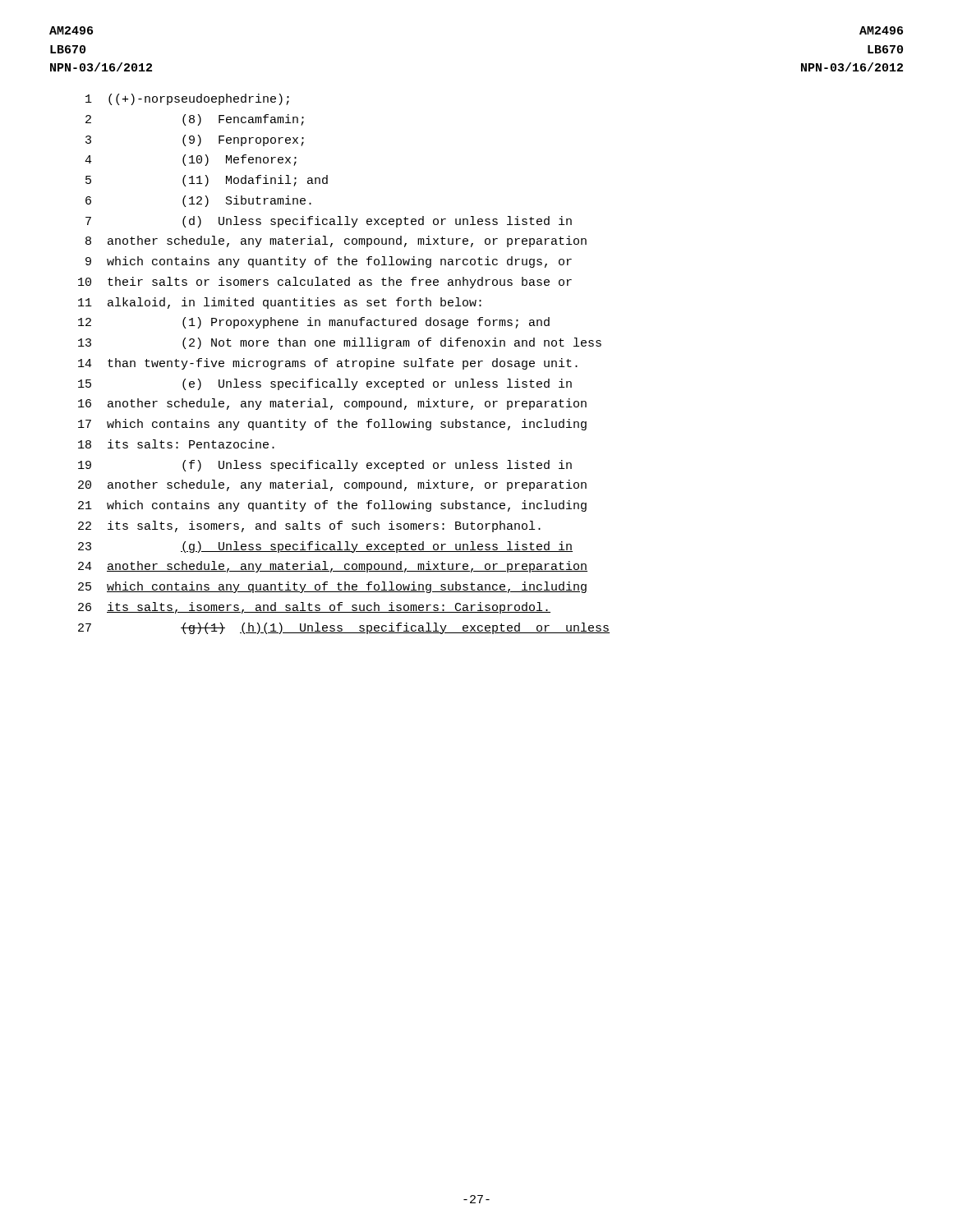Point to the text block starting "4 (10) Mefenorex;"
The height and width of the screenshot is (1232, 953).
(191, 160)
